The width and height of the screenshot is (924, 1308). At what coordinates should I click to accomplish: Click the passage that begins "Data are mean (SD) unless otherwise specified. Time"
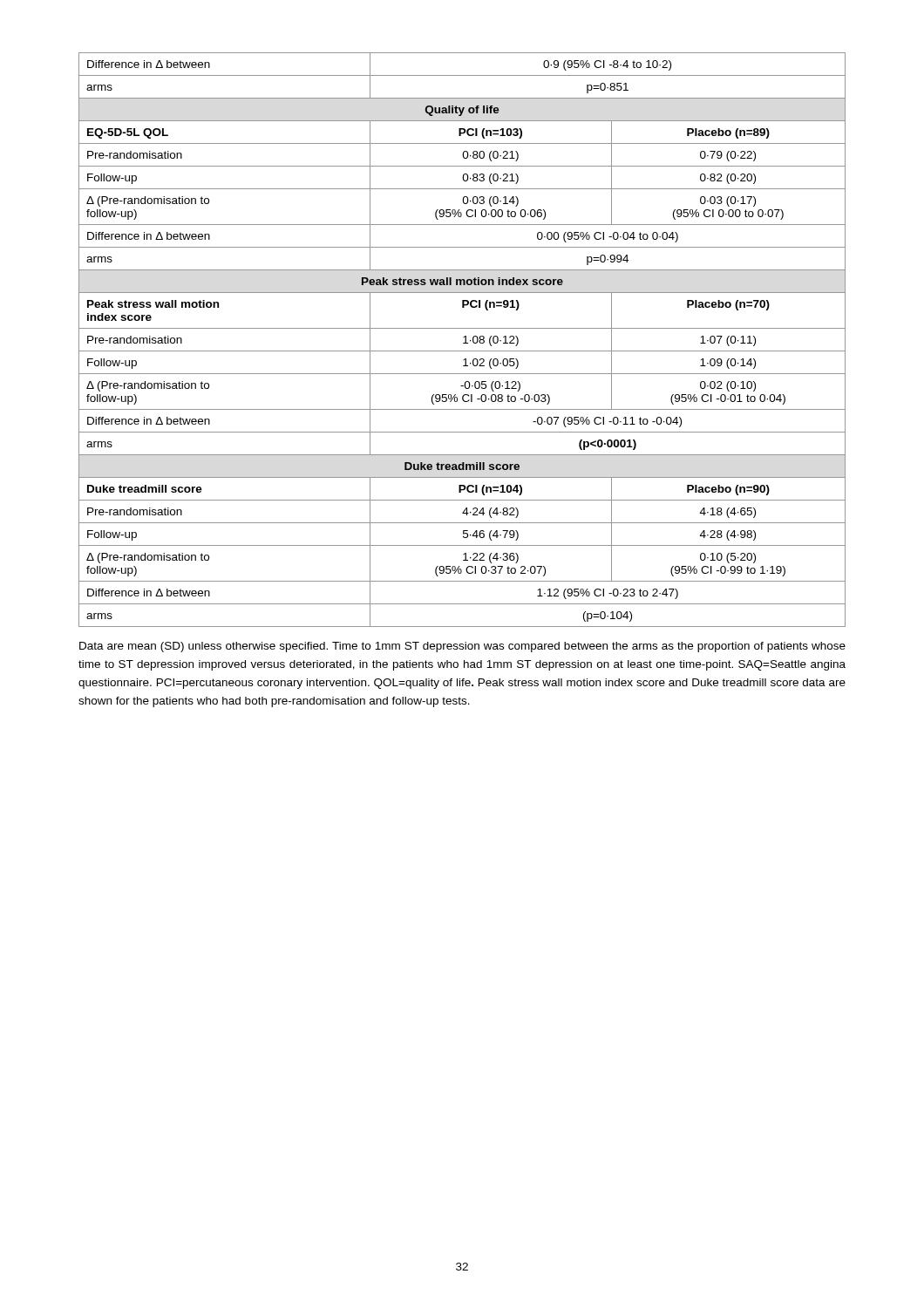pos(462,673)
